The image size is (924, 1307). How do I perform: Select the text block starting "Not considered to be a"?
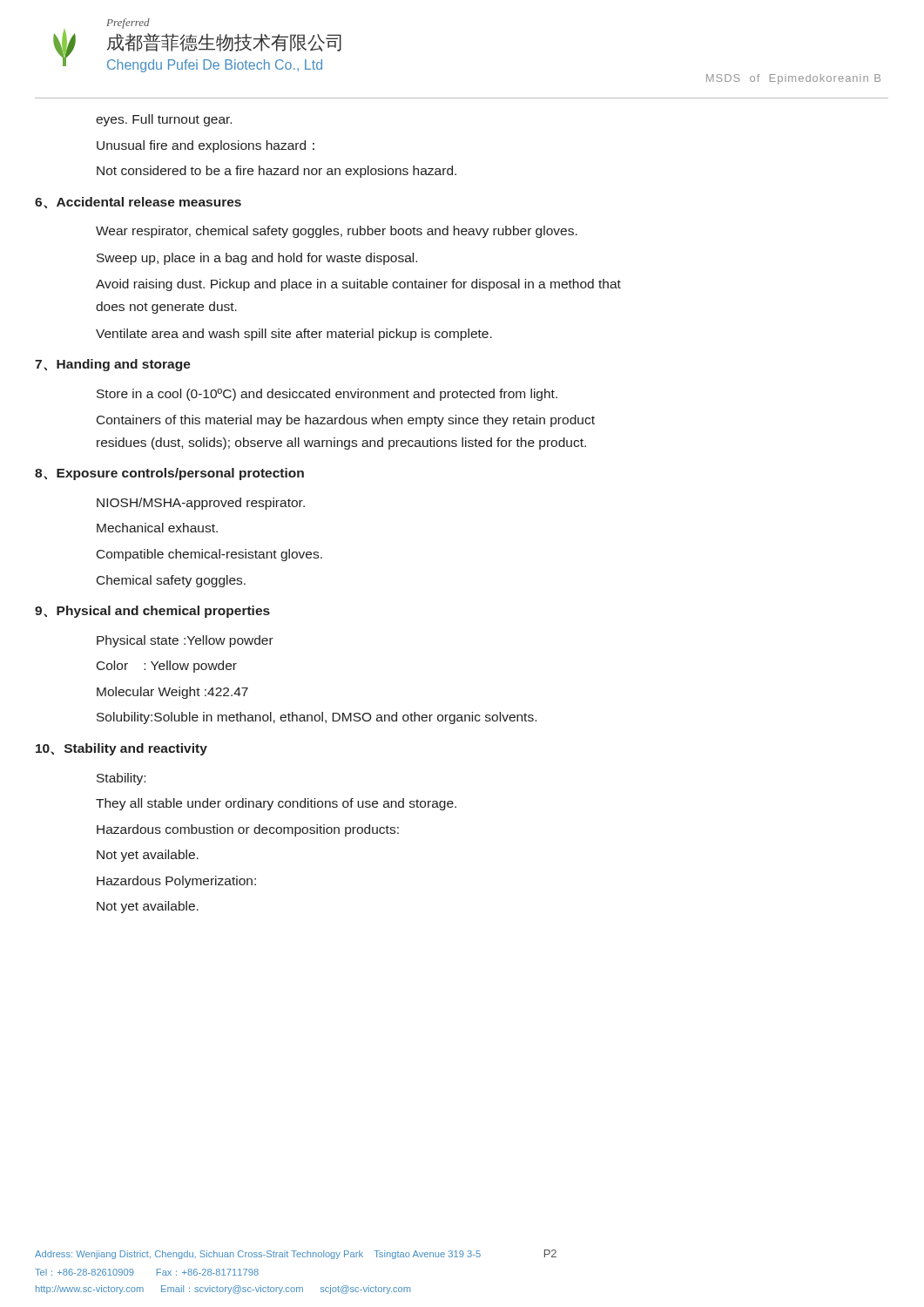pos(277,170)
